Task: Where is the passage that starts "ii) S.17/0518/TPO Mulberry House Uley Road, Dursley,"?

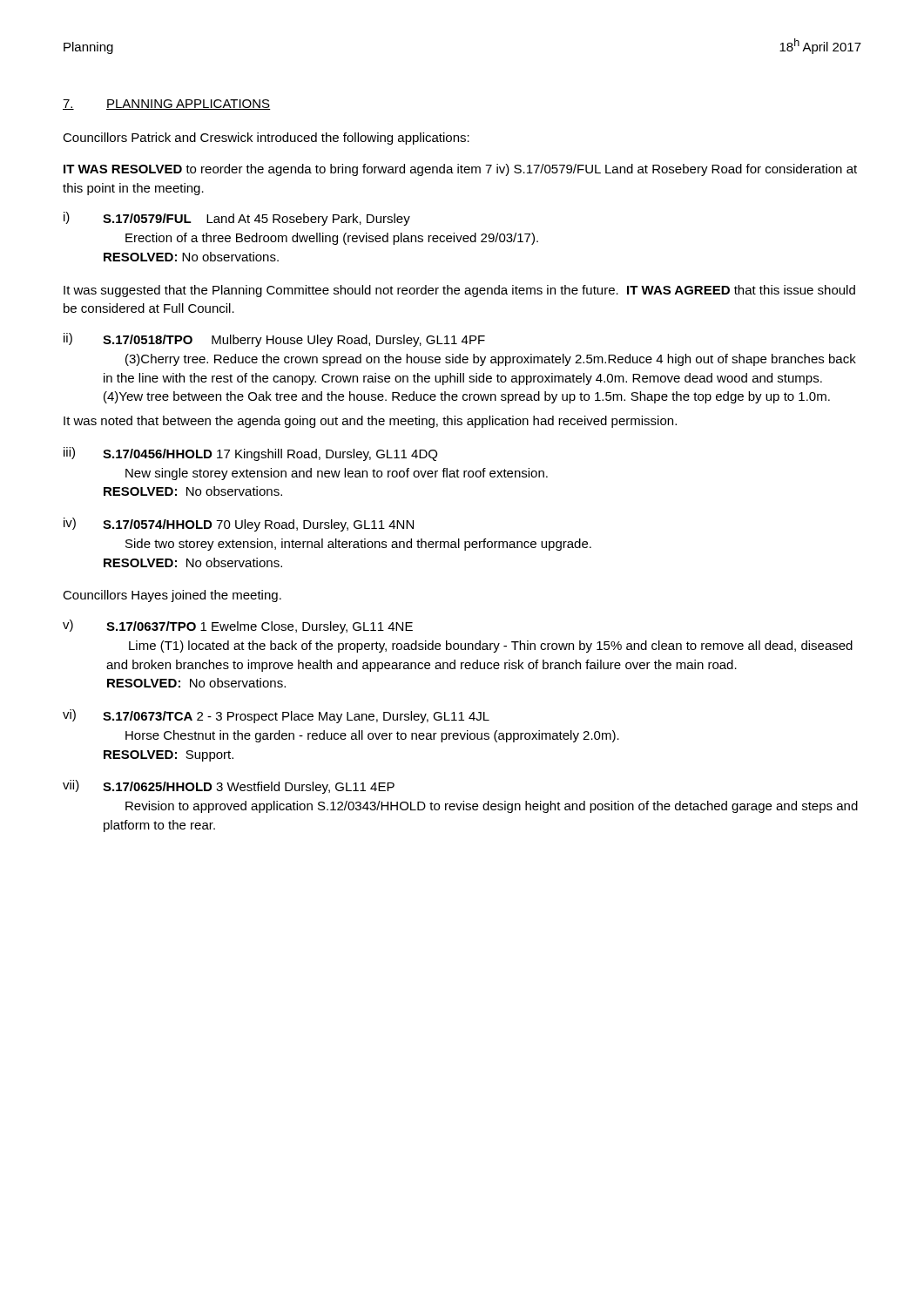Action: [462, 380]
